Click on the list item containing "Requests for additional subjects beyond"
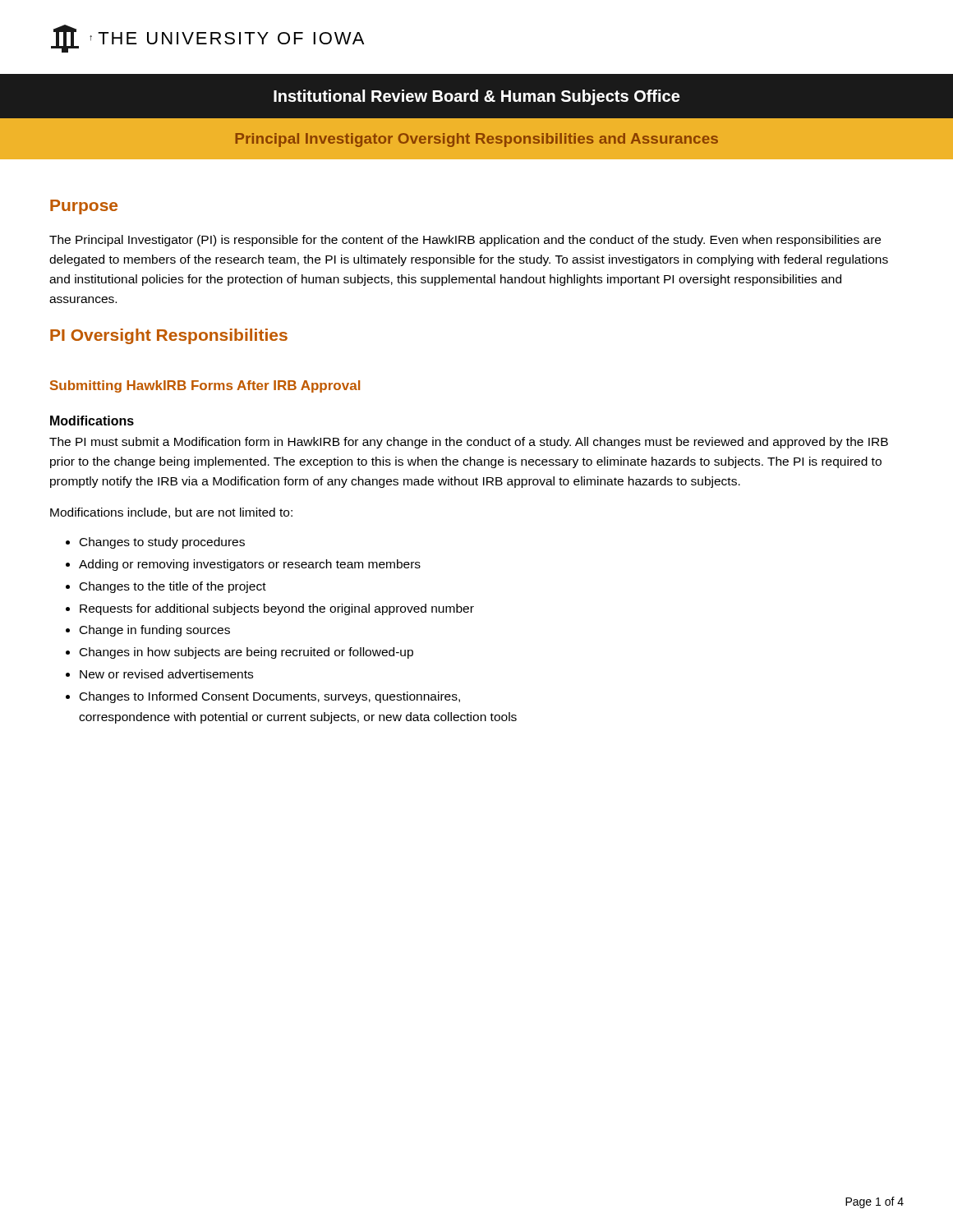Image resolution: width=953 pixels, height=1232 pixels. click(276, 608)
